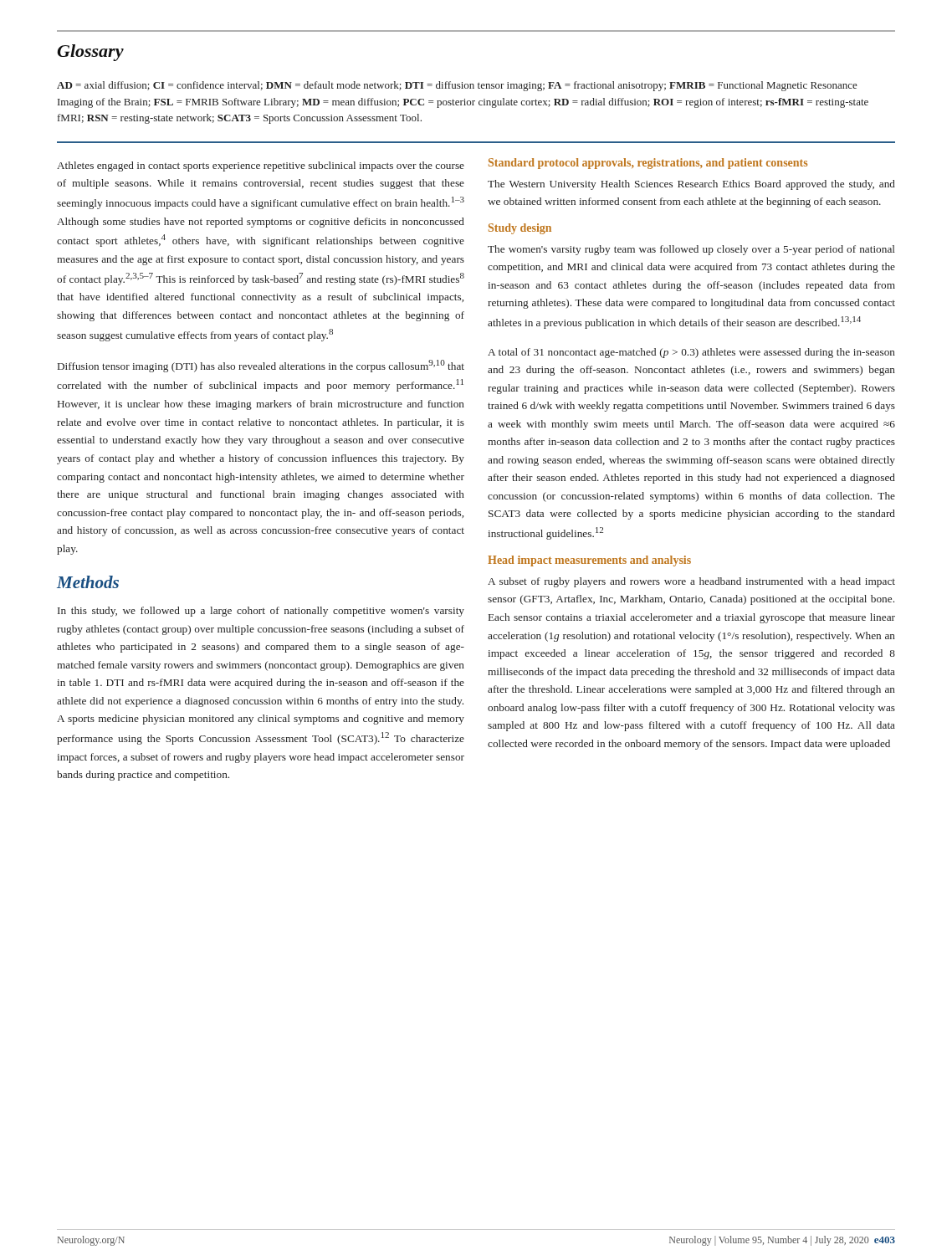Locate the passage starting "A subset of rugby players and"

pyautogui.click(x=691, y=662)
